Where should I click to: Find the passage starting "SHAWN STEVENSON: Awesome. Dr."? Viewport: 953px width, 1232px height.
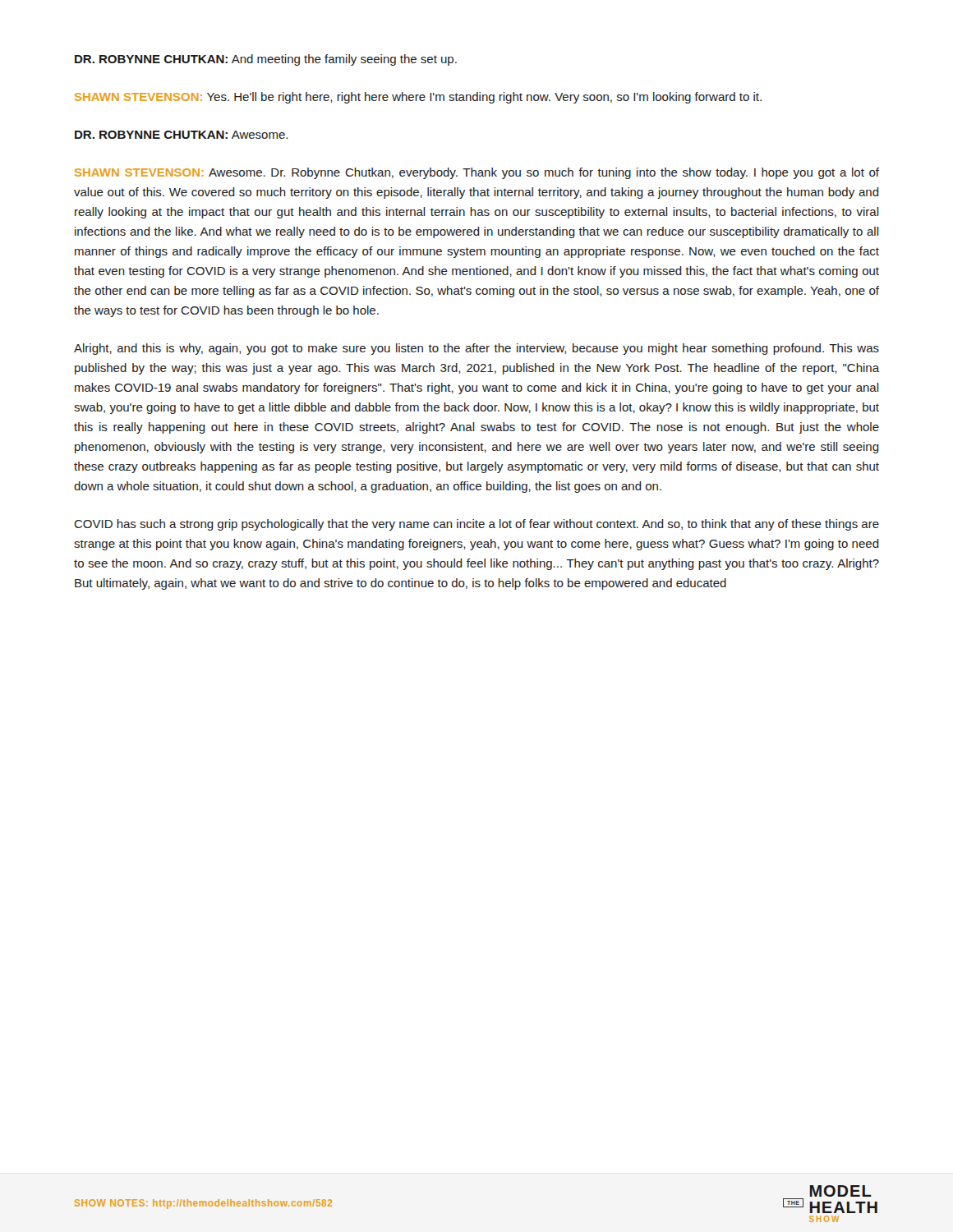point(476,241)
